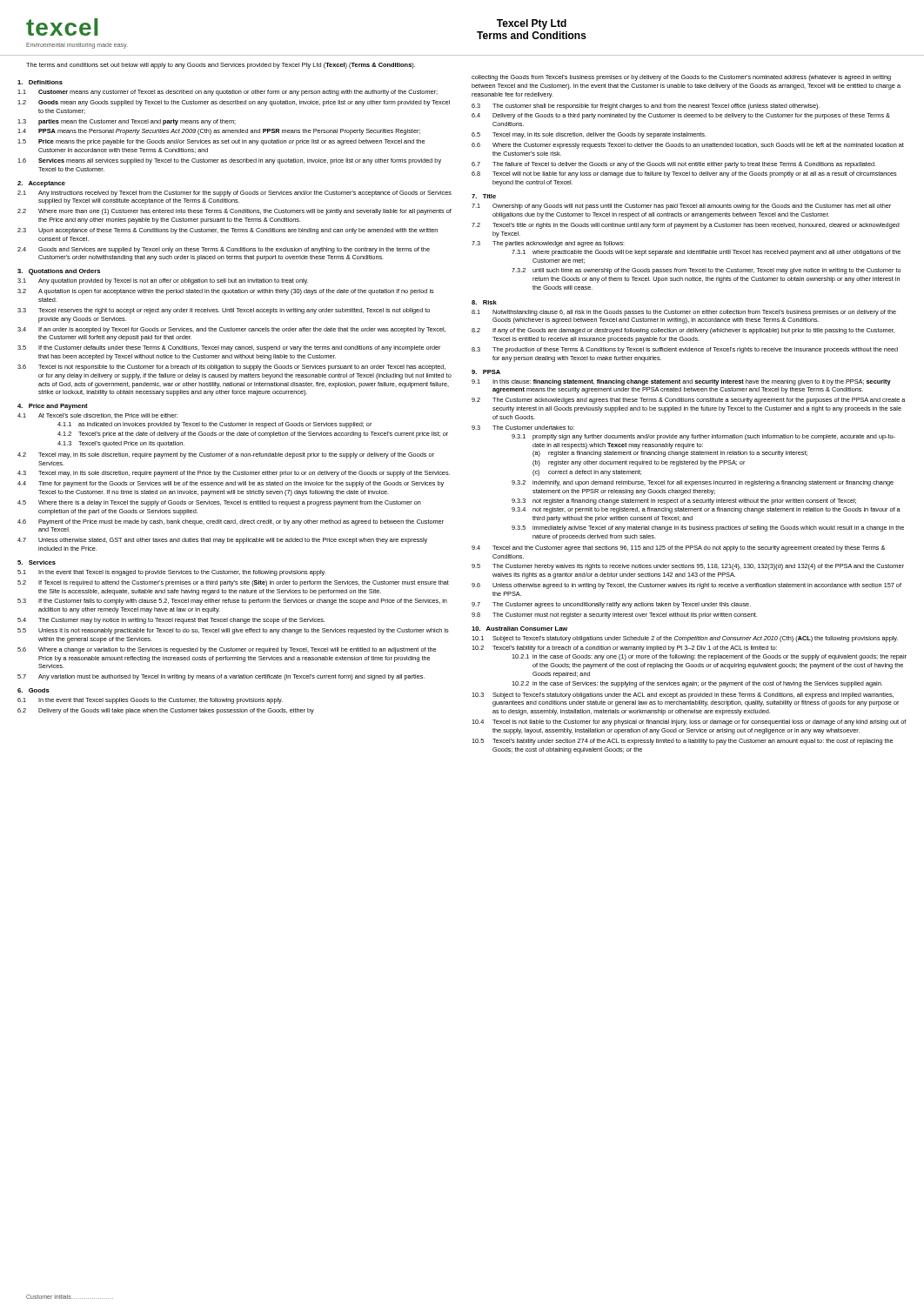Select the passage starting "6.2 Delivery of the Goods"
The width and height of the screenshot is (924, 1305).
pyautogui.click(x=235, y=711)
